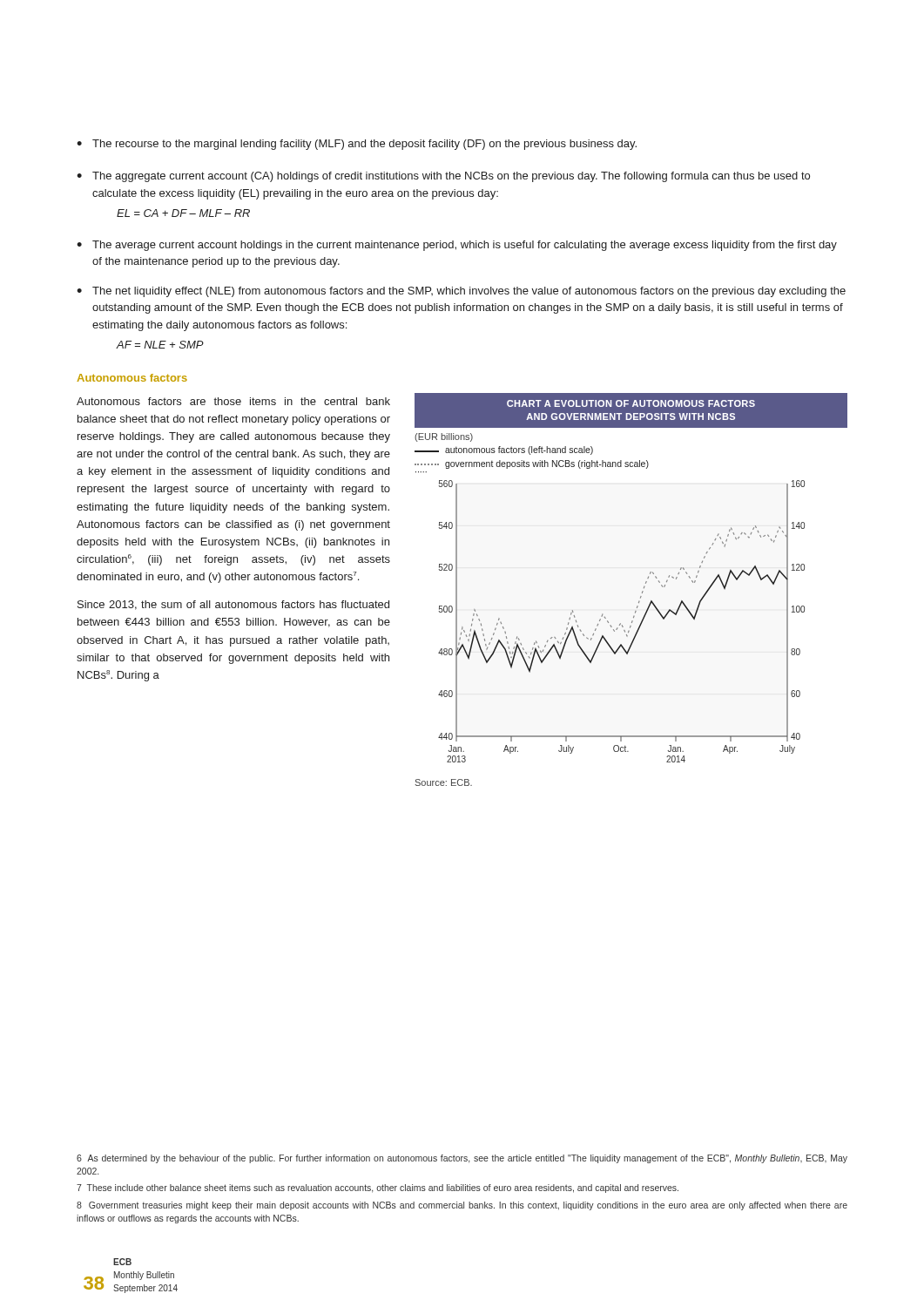This screenshot has width=924, height=1307.
Task: Where is the passage that starts "Autonomous factors are those items in the"?
Action: pyautogui.click(x=233, y=538)
